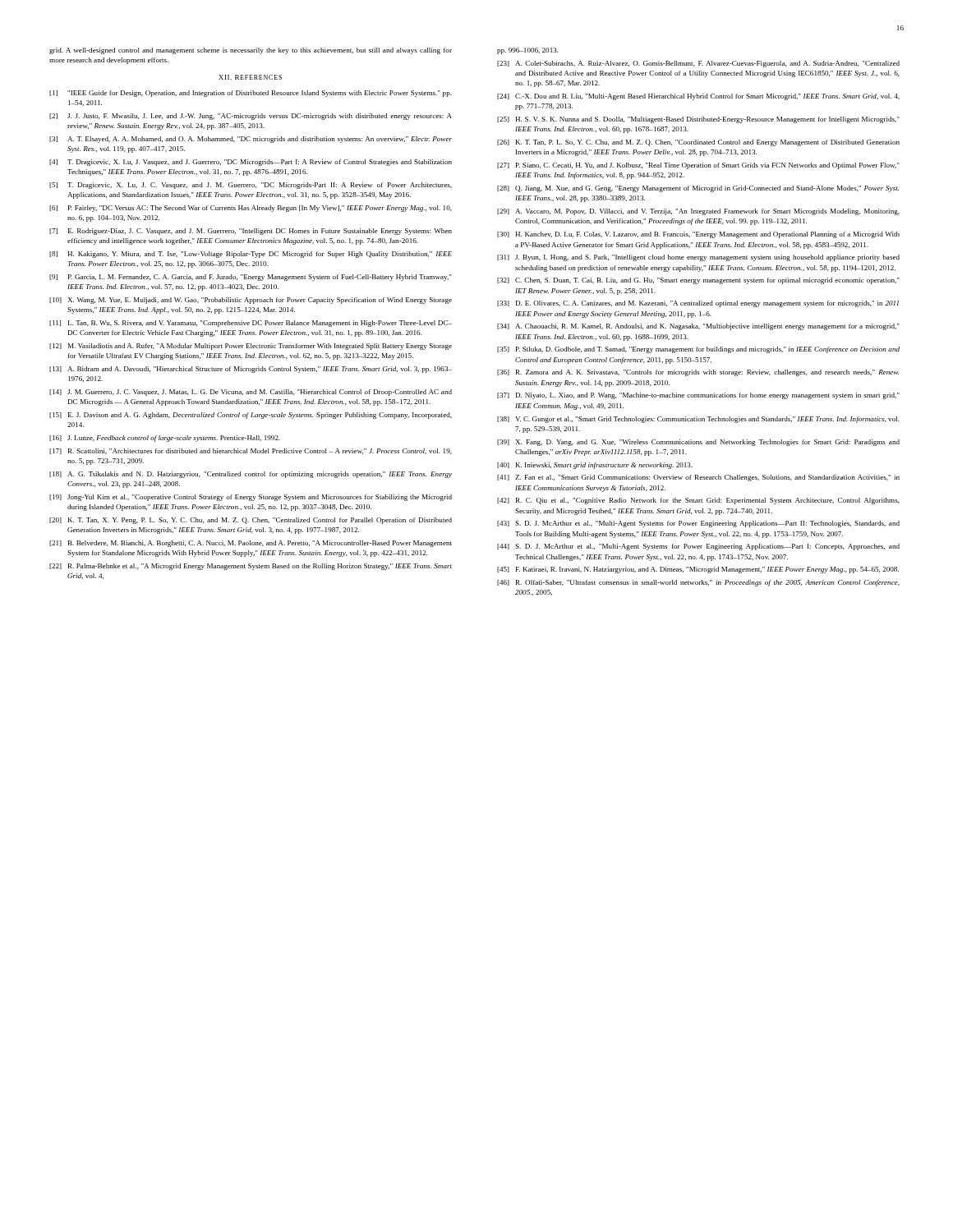Click on the list item with the text "[25] H. S. V. S."
Screen dimensions: 1232x953
click(698, 124)
